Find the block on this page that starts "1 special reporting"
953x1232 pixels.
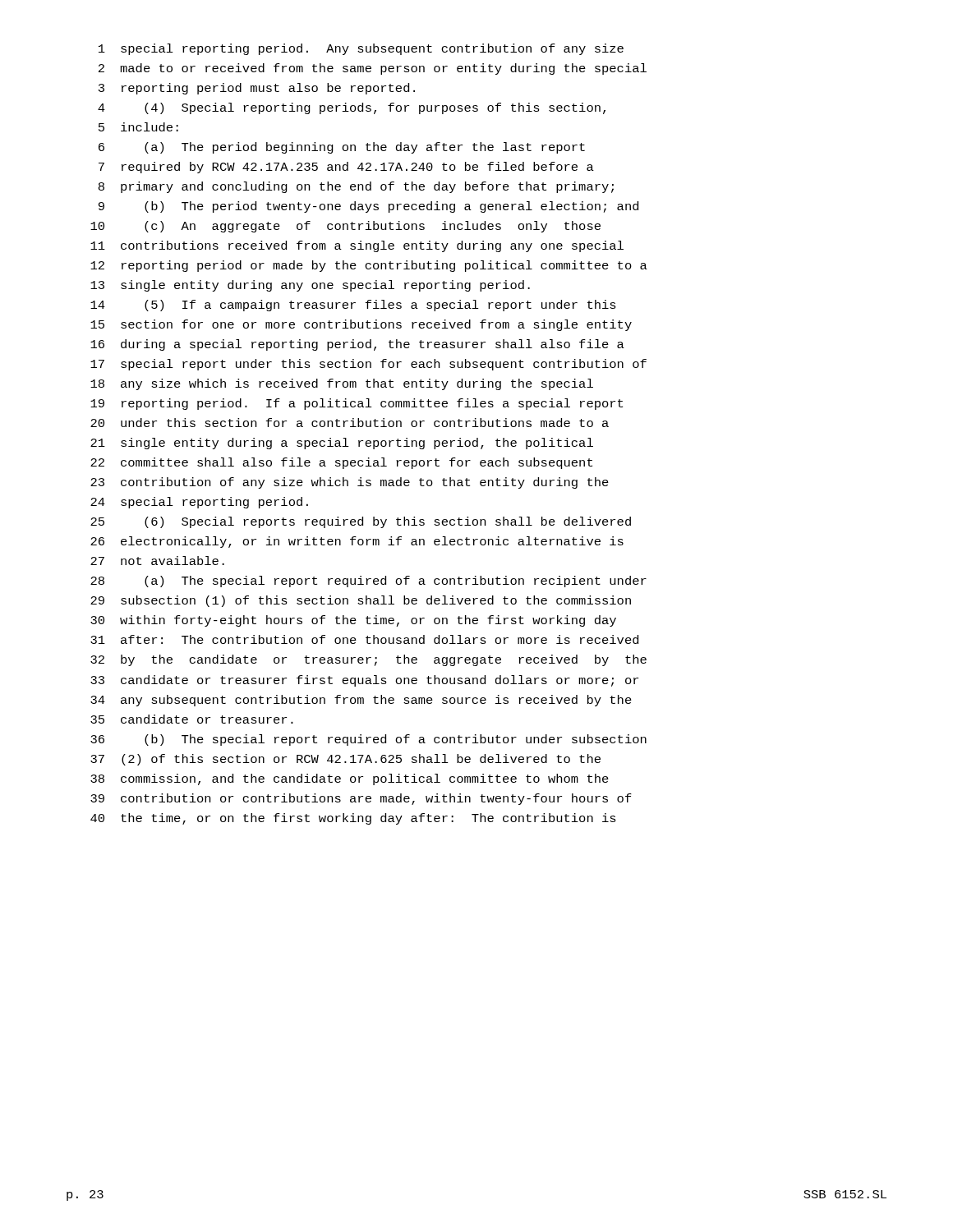[x=476, y=49]
